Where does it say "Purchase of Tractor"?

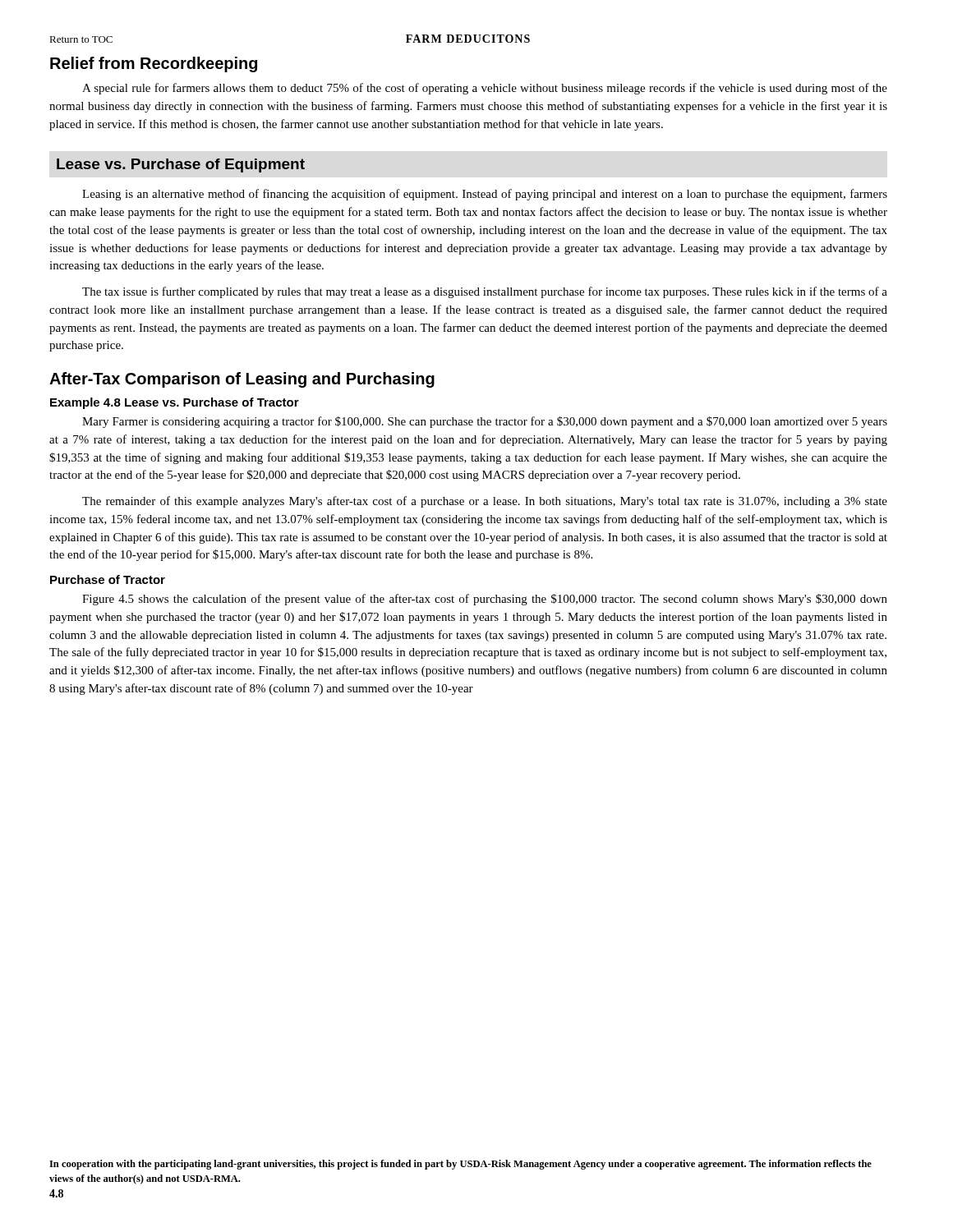(x=107, y=579)
